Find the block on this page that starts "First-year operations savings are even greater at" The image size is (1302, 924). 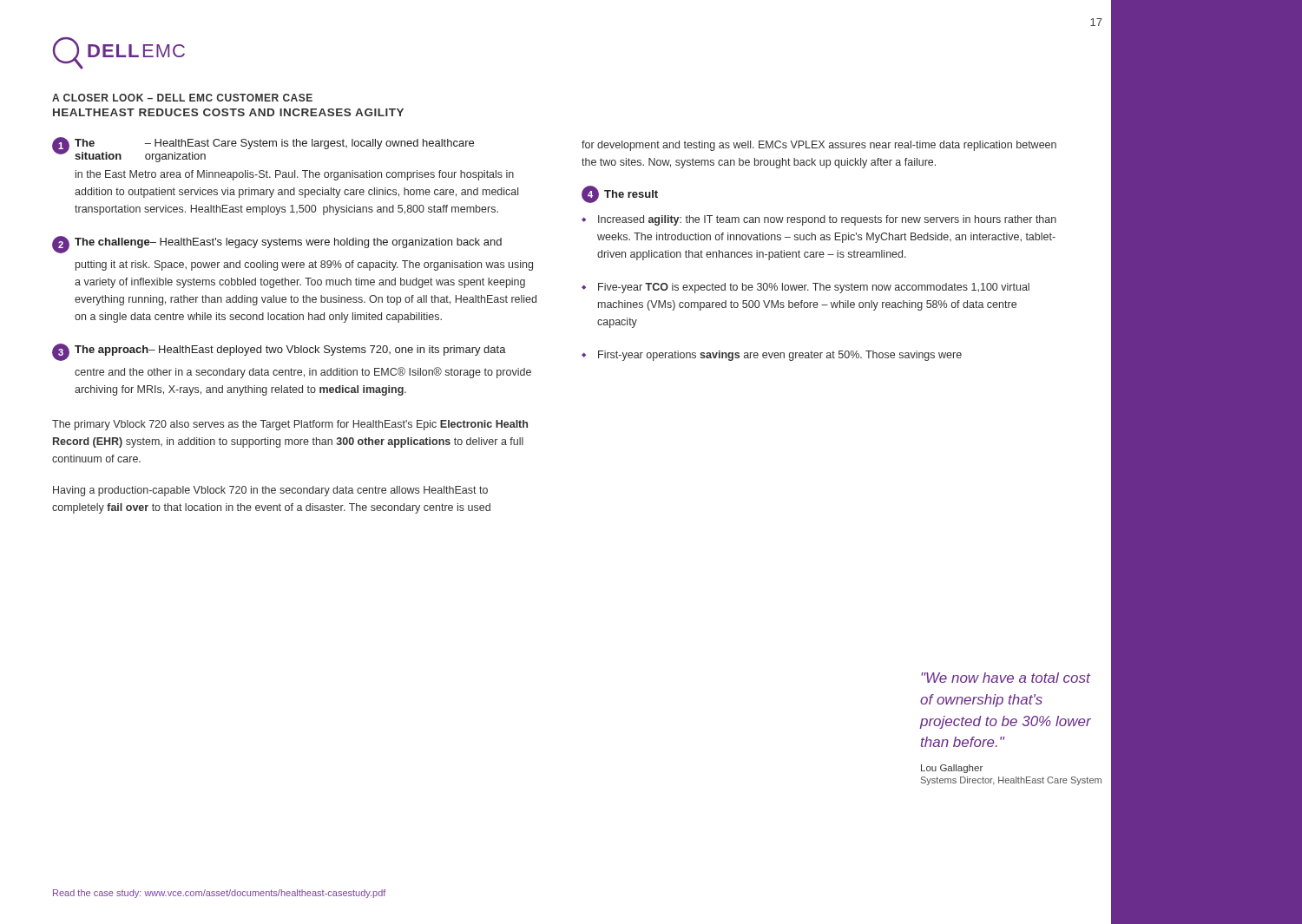coord(780,355)
